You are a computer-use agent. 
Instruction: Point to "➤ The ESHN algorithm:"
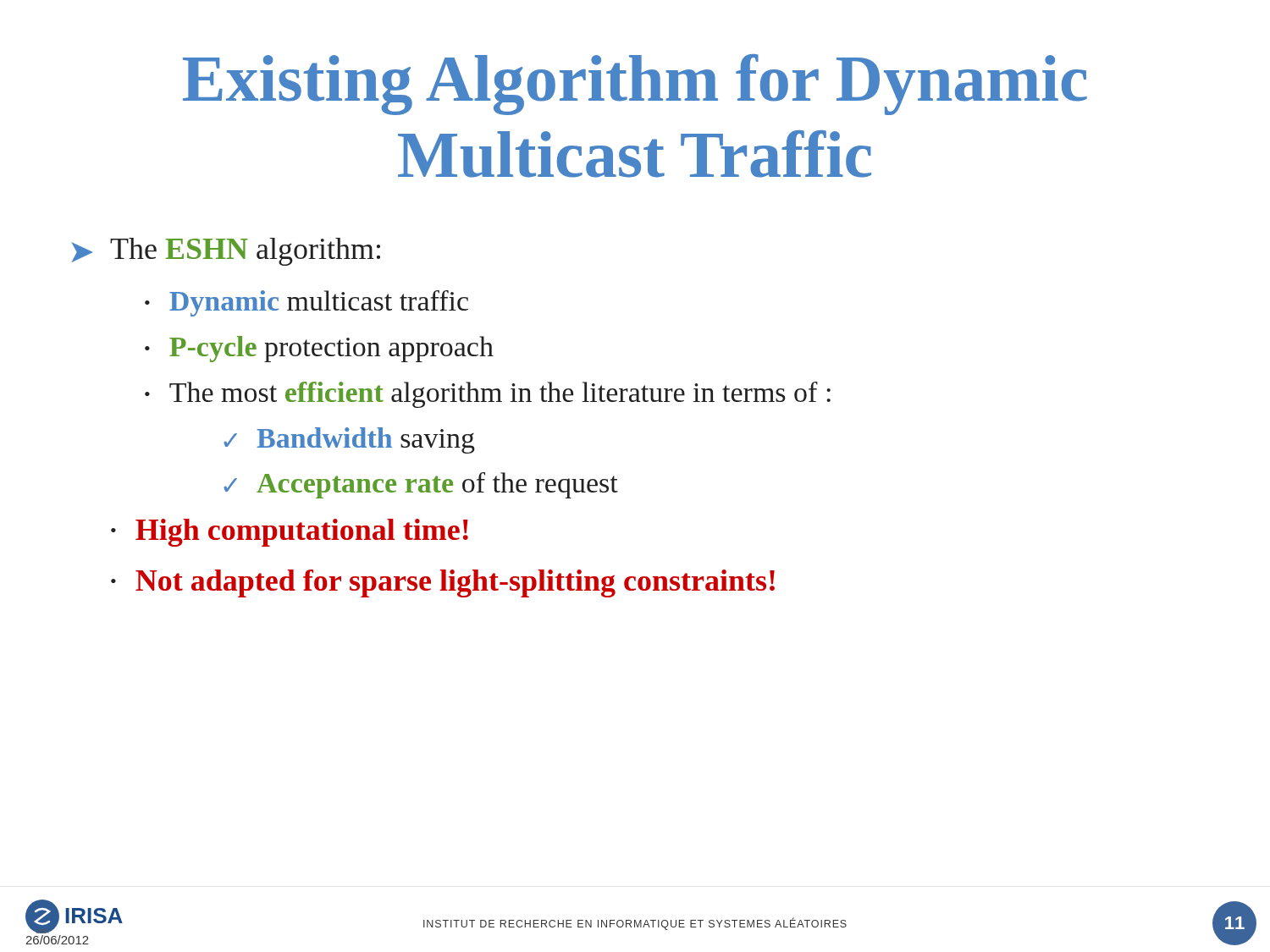pyautogui.click(x=225, y=251)
